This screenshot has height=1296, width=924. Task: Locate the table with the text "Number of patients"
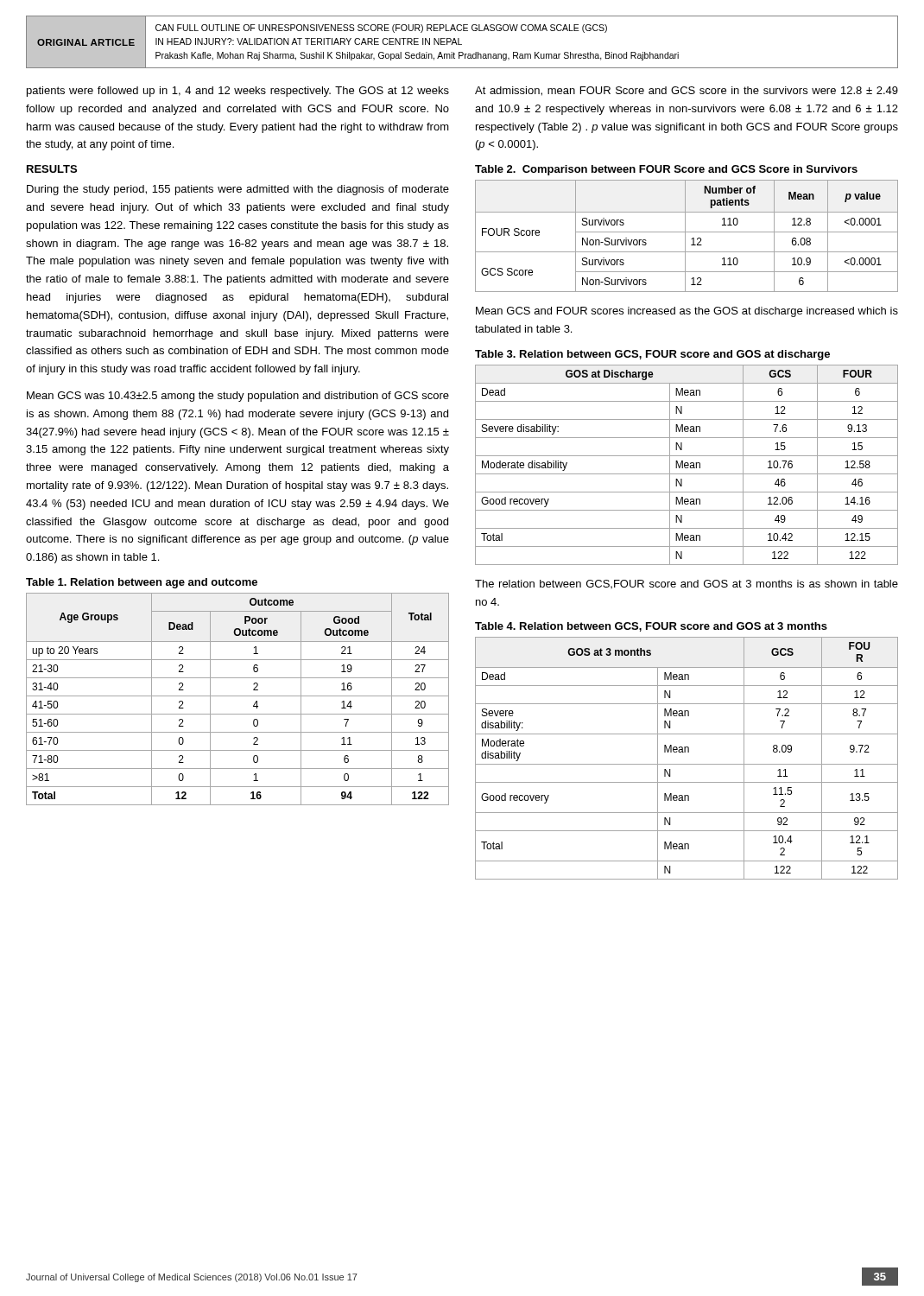coord(687,236)
